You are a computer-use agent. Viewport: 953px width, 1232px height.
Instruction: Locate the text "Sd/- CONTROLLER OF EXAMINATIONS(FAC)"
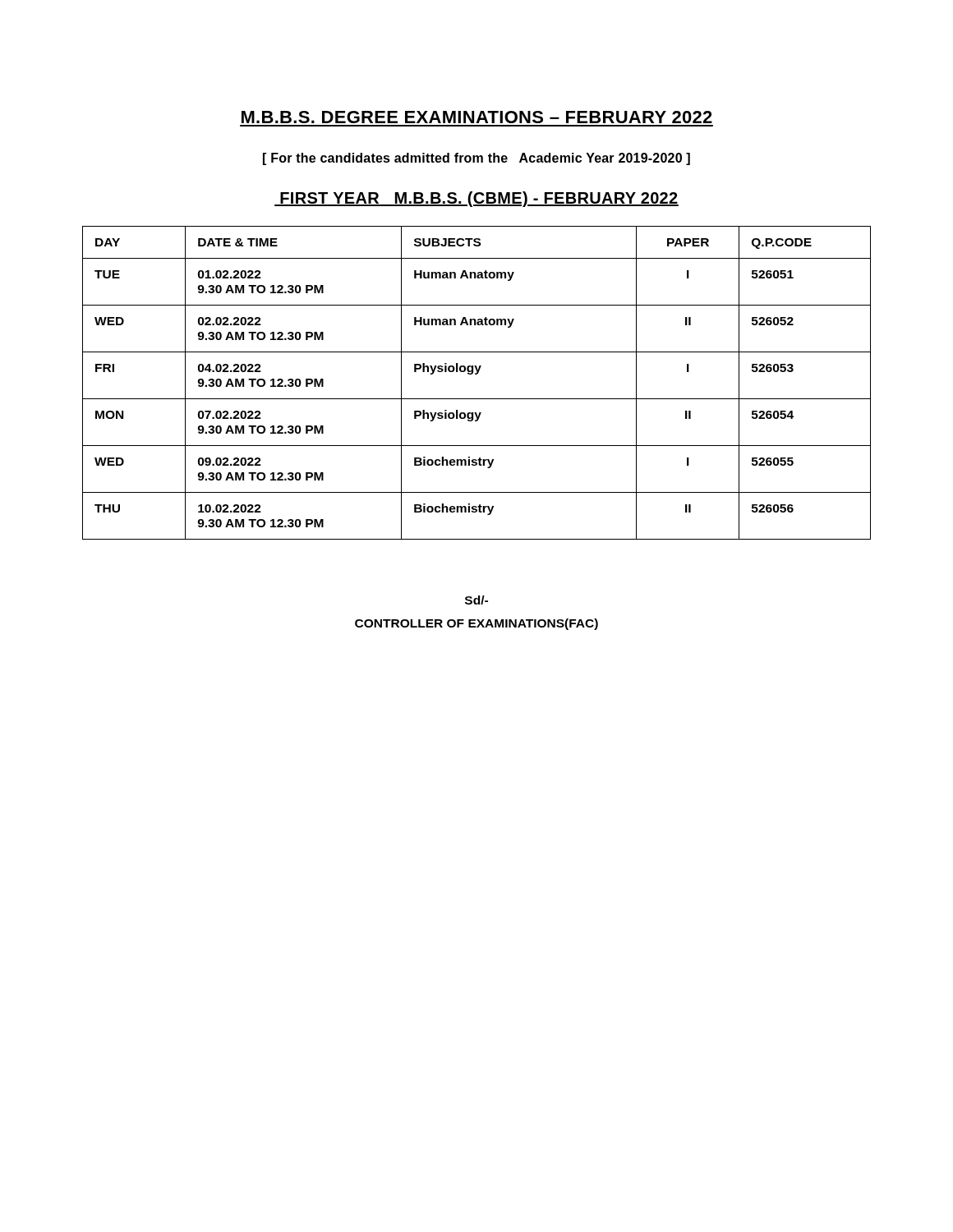point(476,611)
